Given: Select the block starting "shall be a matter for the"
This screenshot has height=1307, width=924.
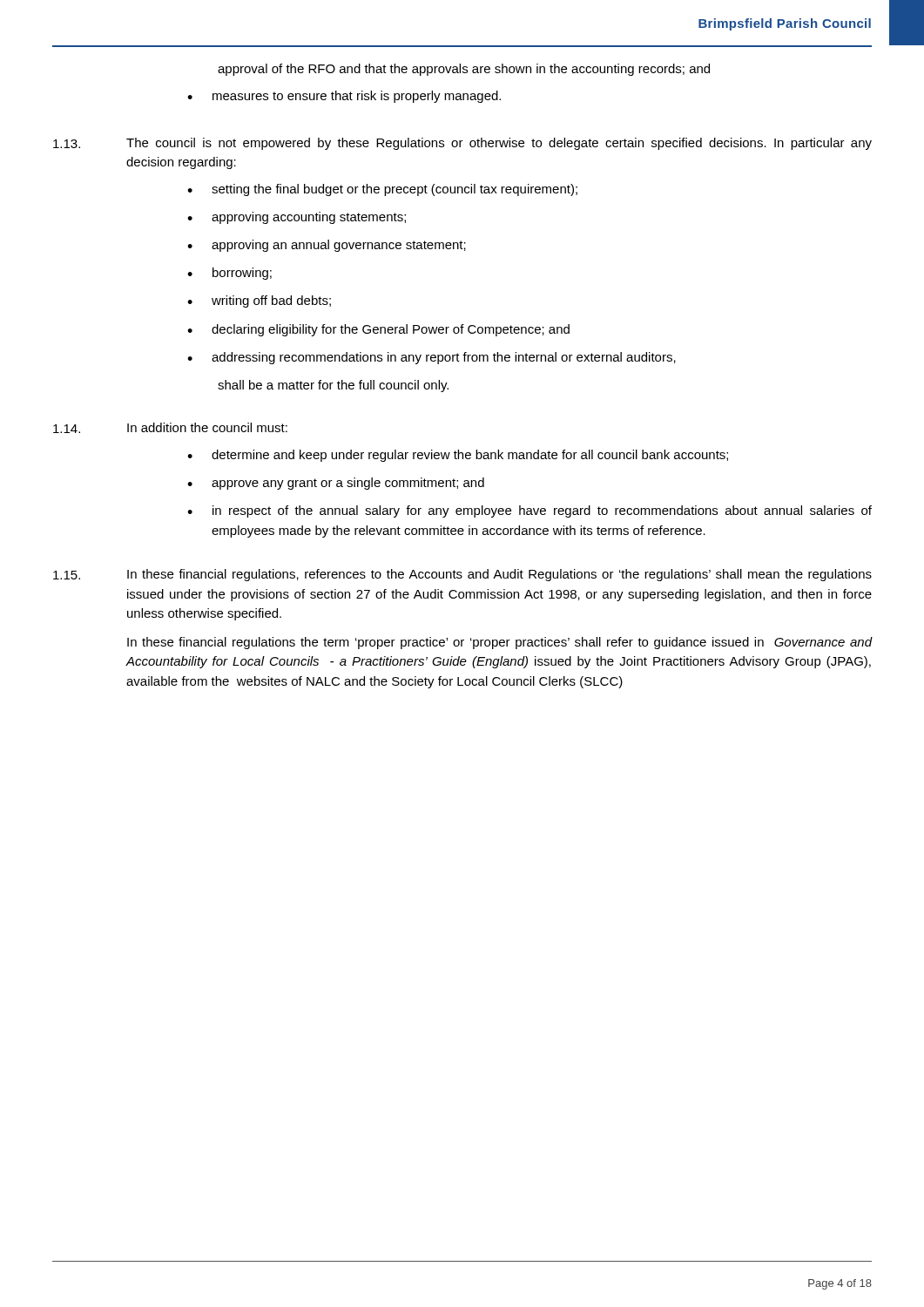Looking at the screenshot, I should click(x=334, y=385).
